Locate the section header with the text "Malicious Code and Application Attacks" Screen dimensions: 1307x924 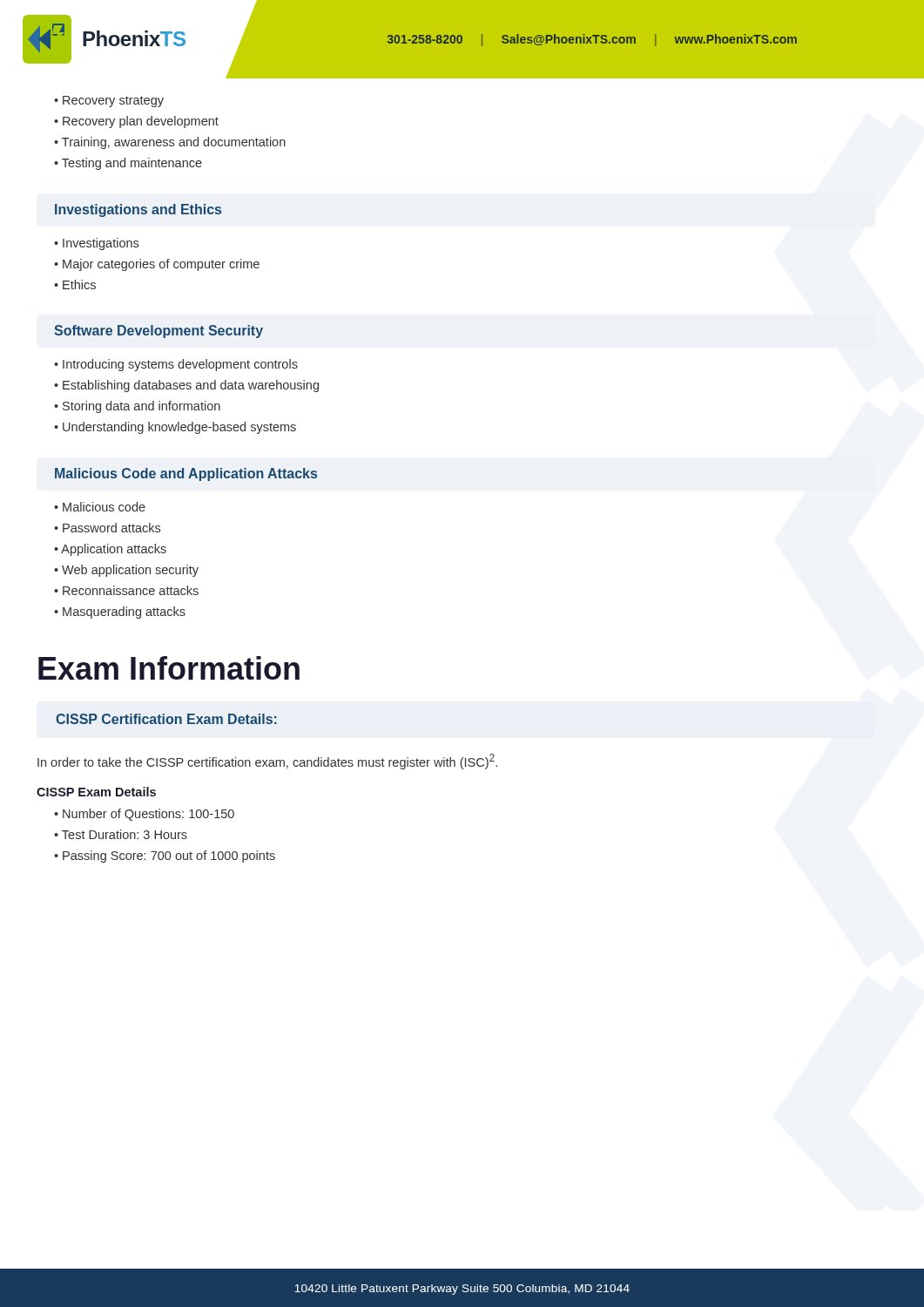click(x=186, y=474)
